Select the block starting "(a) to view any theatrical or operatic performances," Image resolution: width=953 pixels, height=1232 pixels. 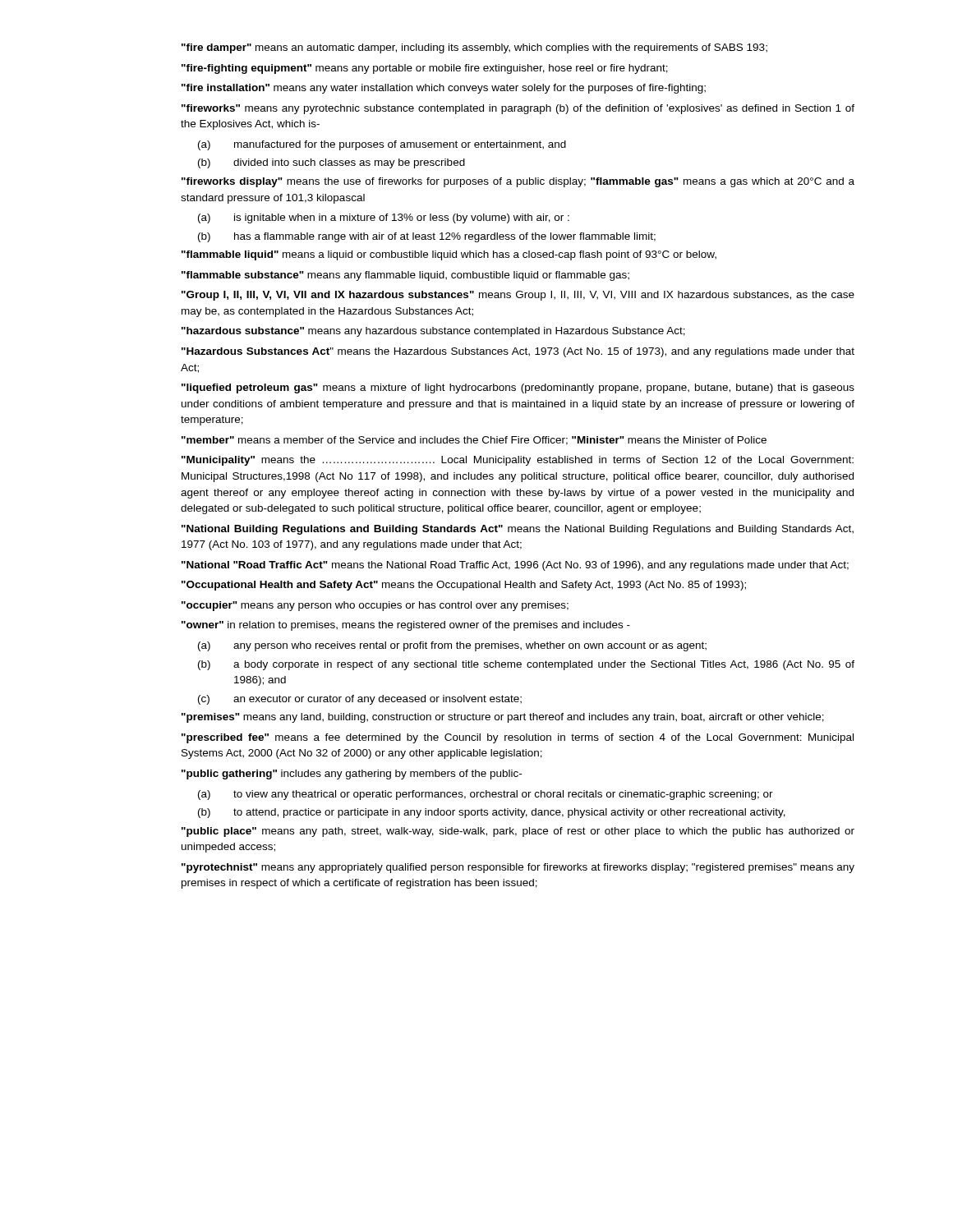[518, 794]
